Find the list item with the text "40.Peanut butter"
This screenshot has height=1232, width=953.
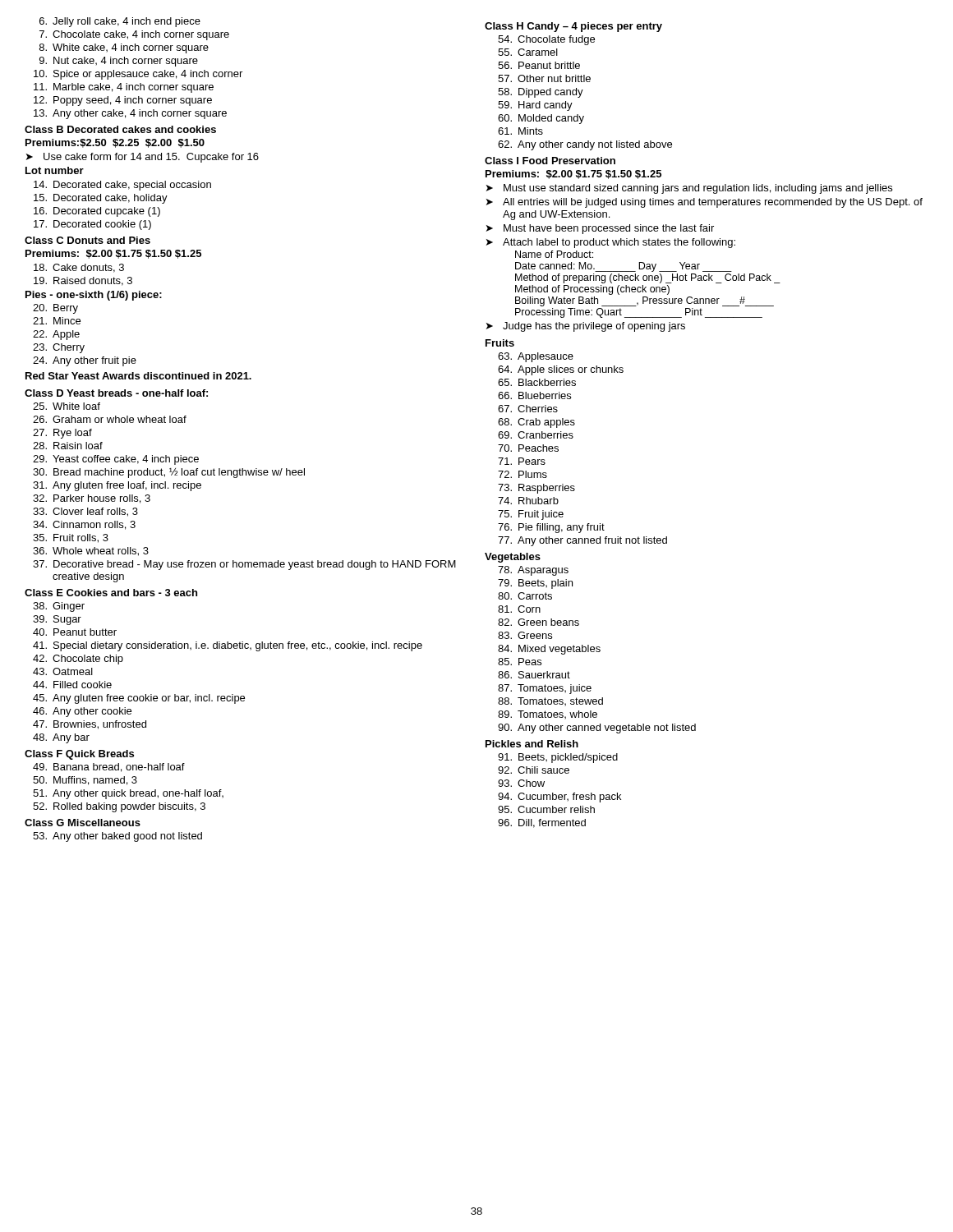pos(71,632)
